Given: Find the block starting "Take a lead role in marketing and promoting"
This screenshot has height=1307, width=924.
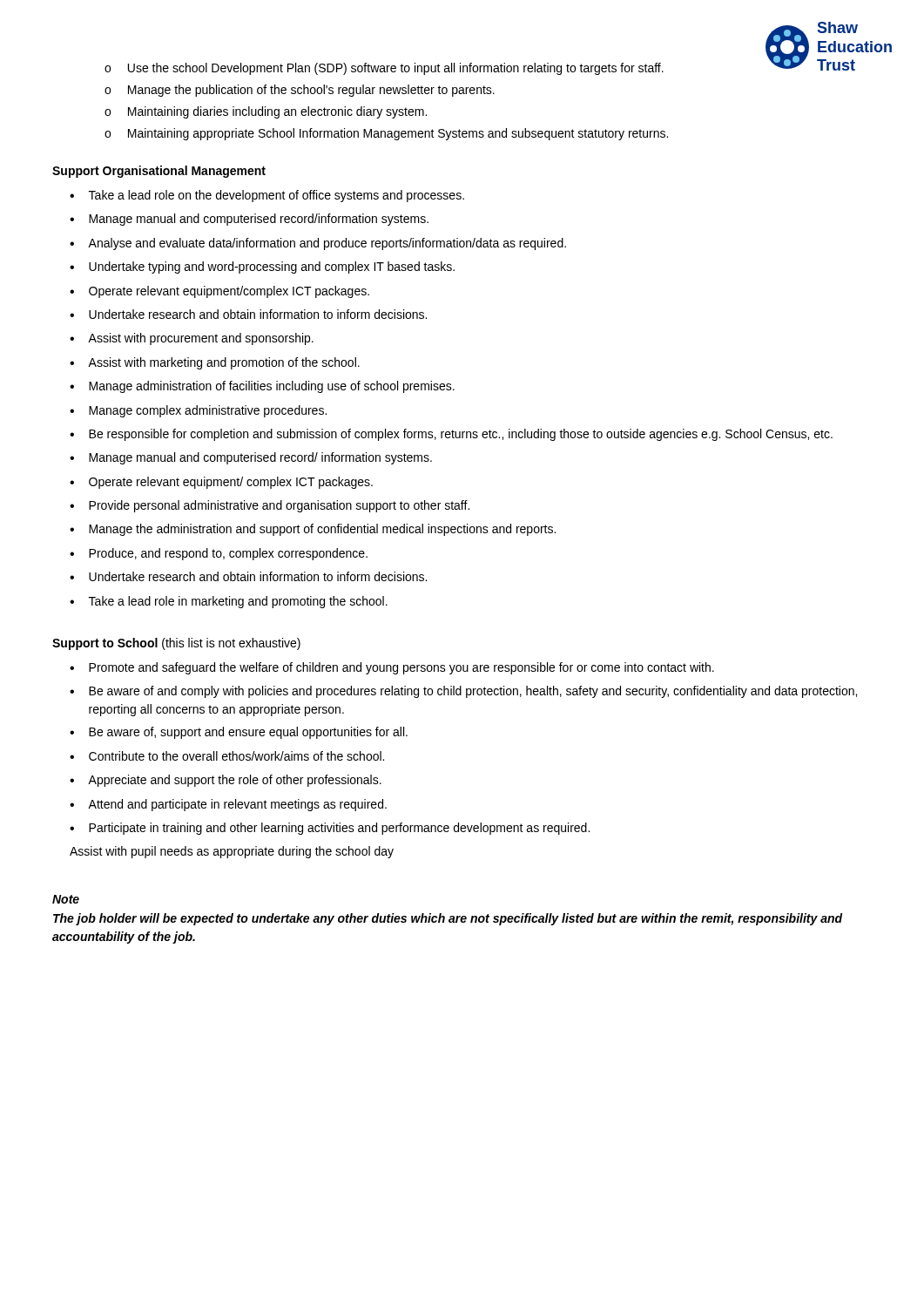Looking at the screenshot, I should (x=229, y=602).
